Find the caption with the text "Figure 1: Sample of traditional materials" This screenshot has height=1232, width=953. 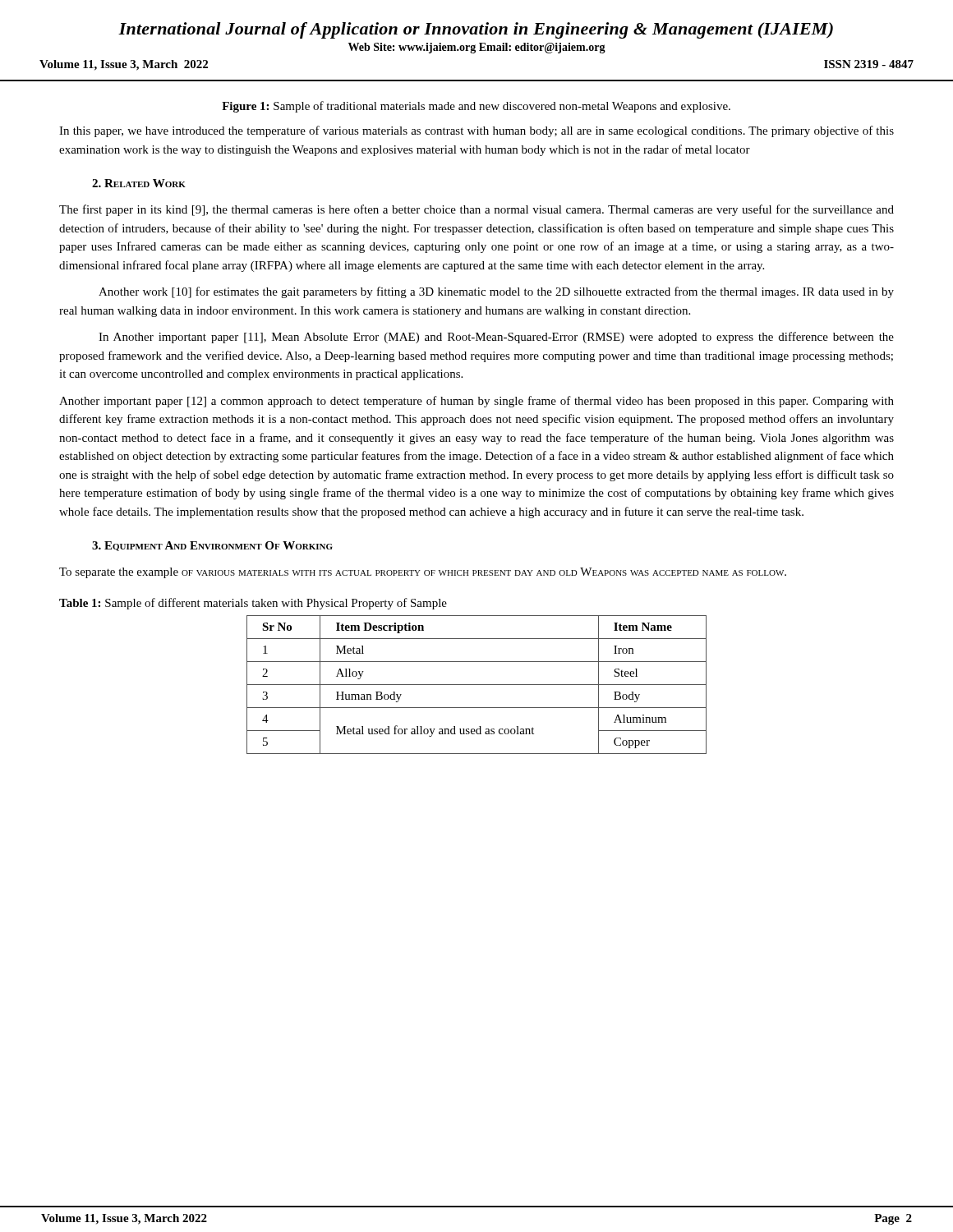(x=476, y=106)
